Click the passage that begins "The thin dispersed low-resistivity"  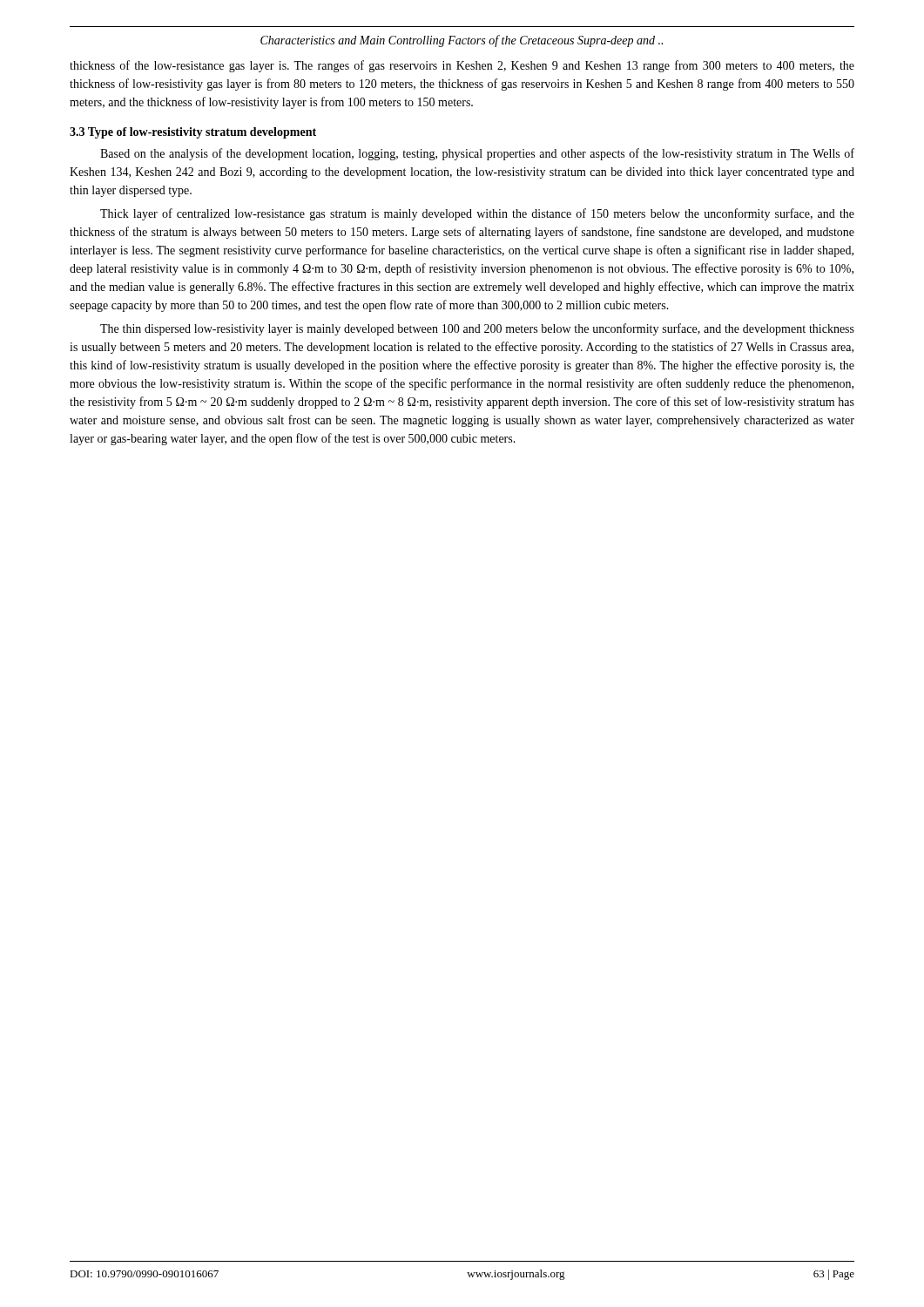click(462, 384)
